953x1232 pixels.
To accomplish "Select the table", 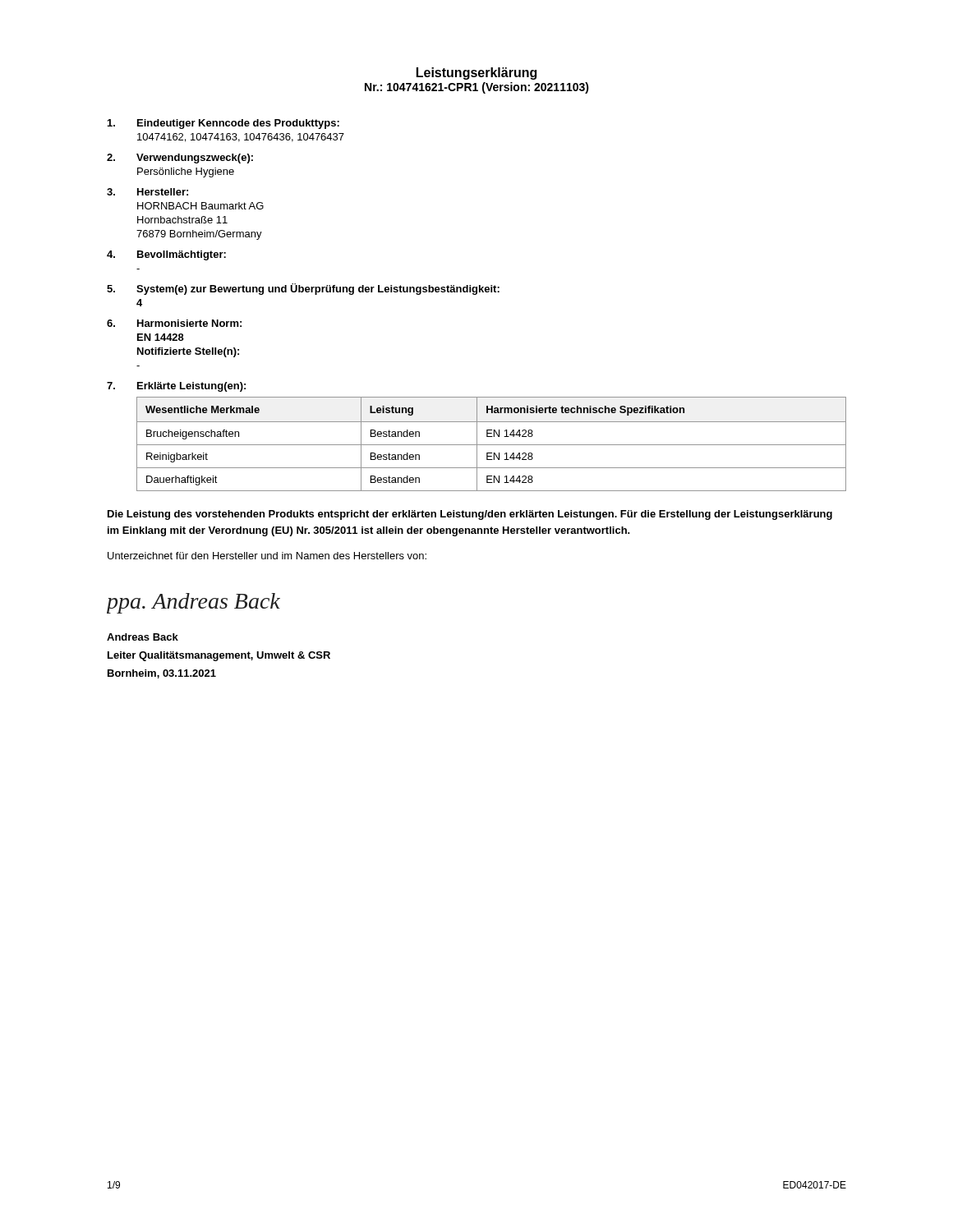I will pos(491,444).
